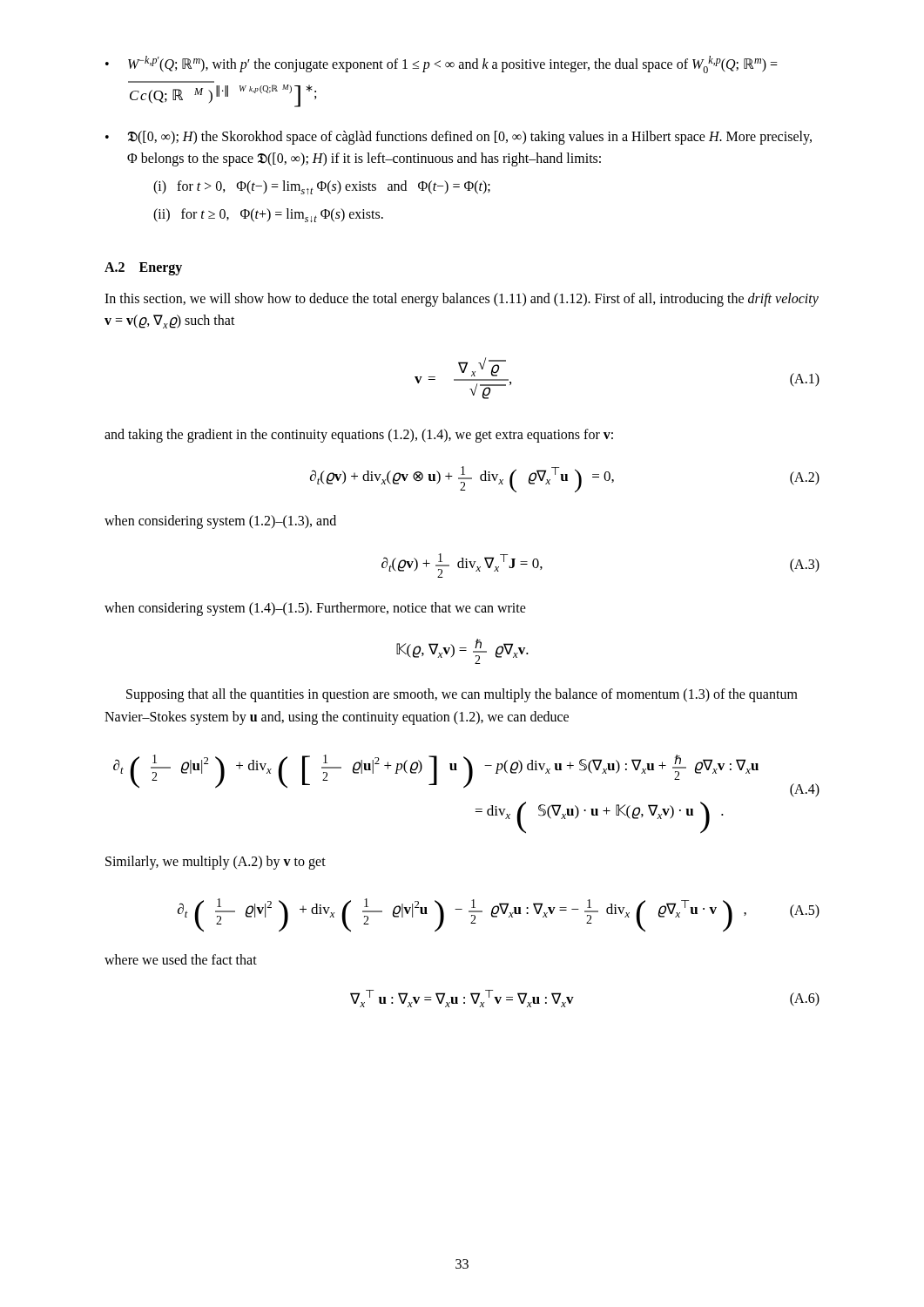924x1307 pixels.
Task: Select the text starting "∂t(ϱv) + 1"
Action: (x=467, y=565)
